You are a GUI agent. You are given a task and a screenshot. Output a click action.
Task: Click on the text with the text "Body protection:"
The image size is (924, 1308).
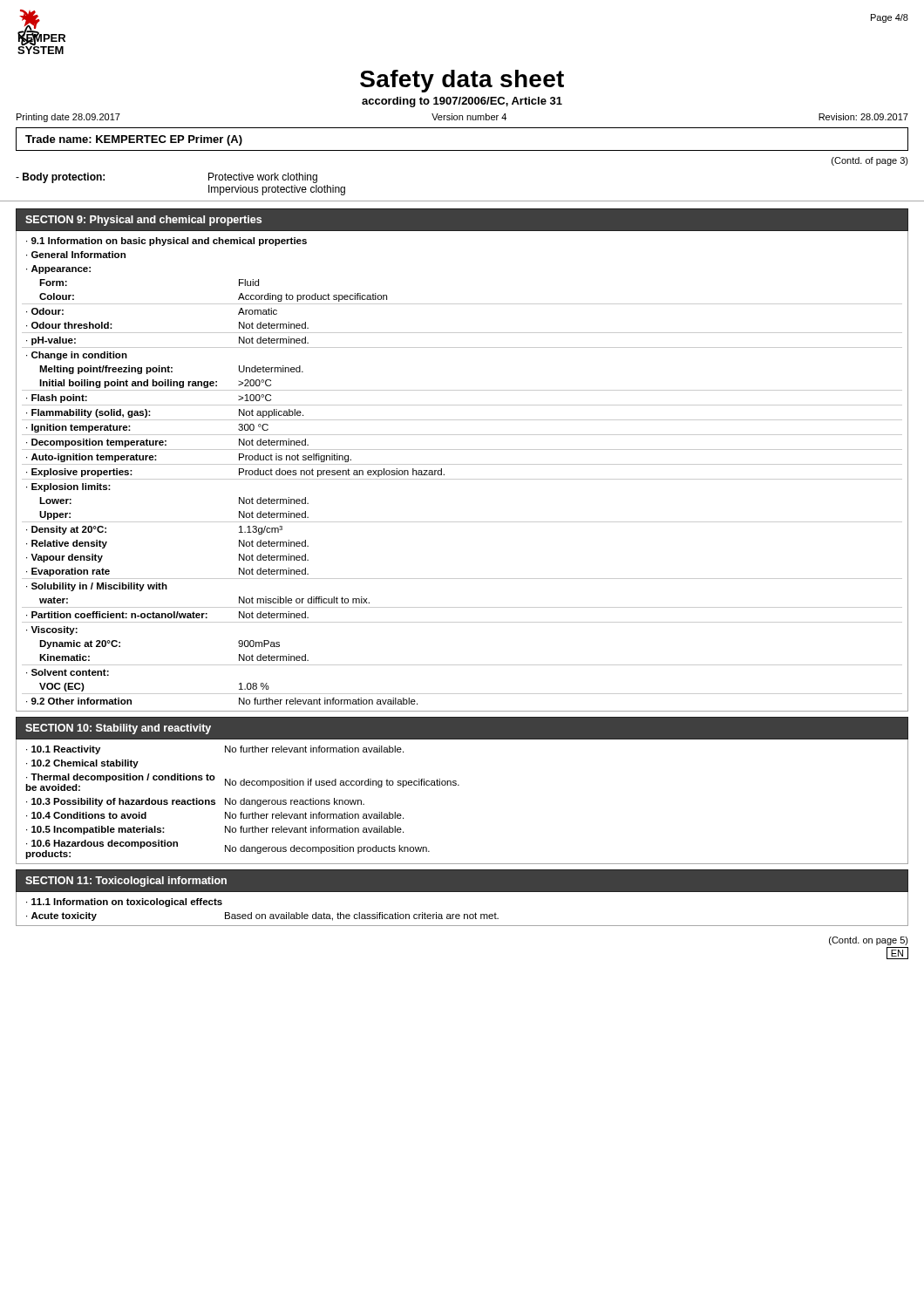(x=61, y=177)
